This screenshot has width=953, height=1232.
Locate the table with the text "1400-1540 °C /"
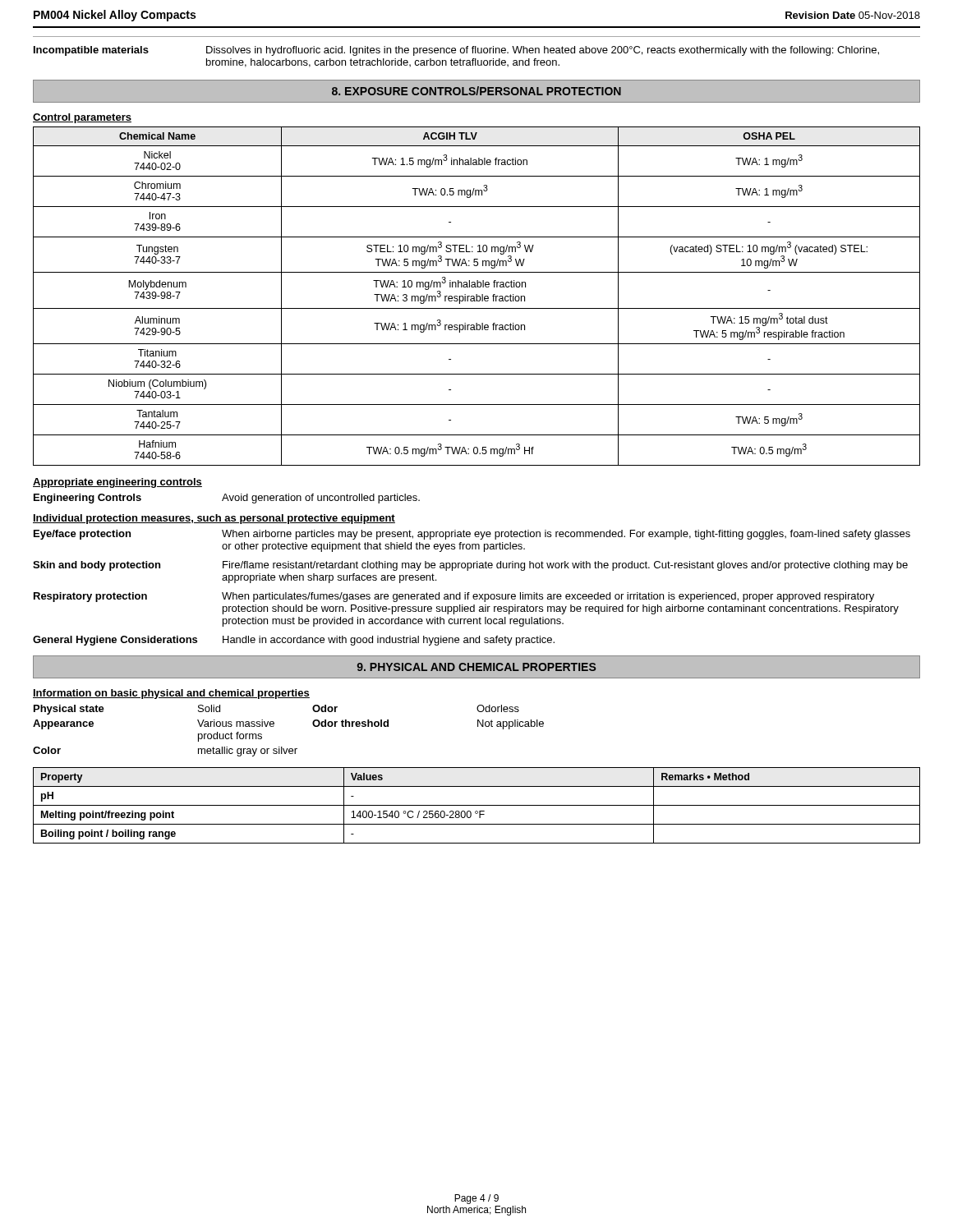coord(476,805)
